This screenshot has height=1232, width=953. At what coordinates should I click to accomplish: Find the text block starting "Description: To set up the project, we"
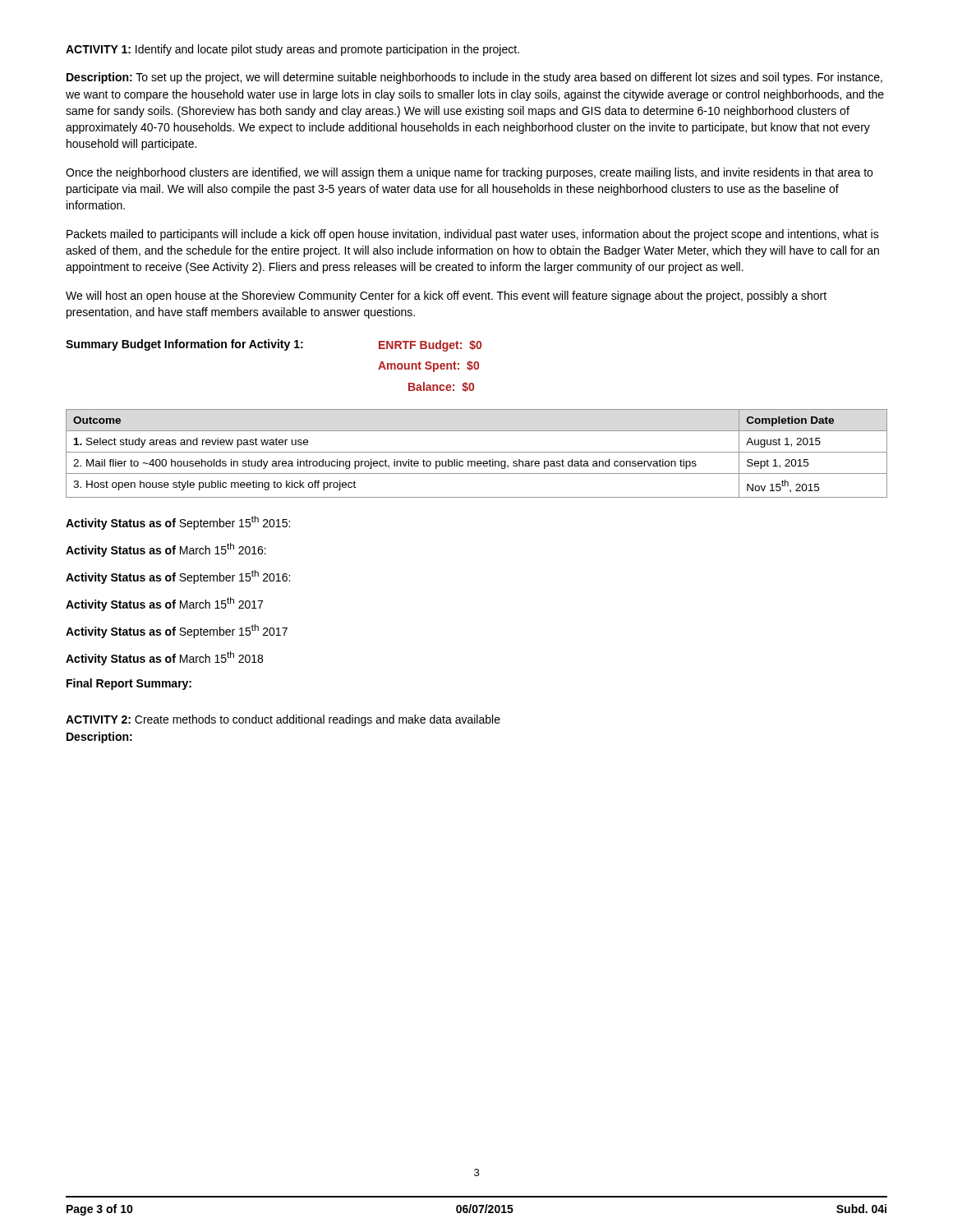tap(475, 111)
